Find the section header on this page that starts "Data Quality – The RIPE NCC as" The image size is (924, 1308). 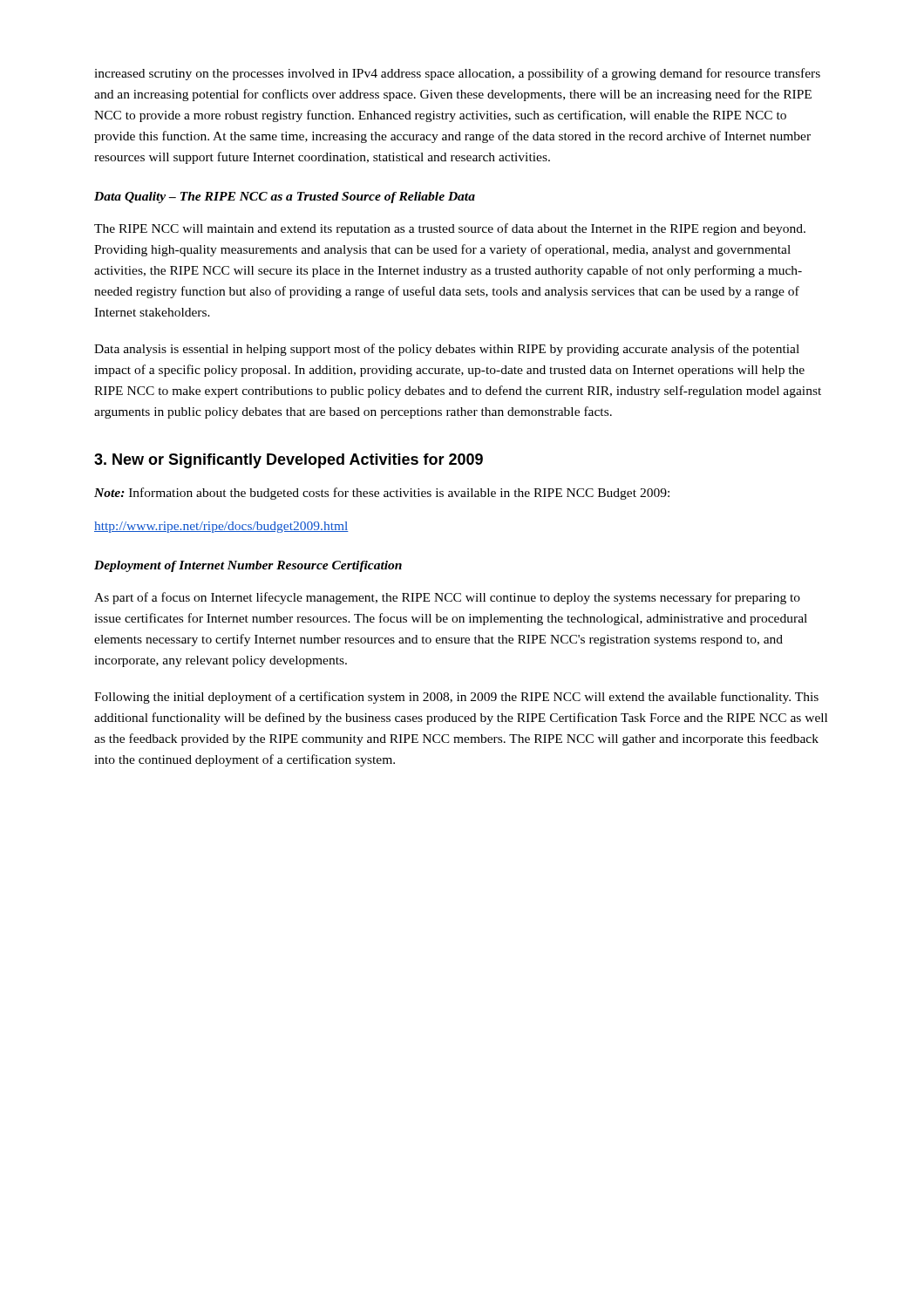coord(285,196)
